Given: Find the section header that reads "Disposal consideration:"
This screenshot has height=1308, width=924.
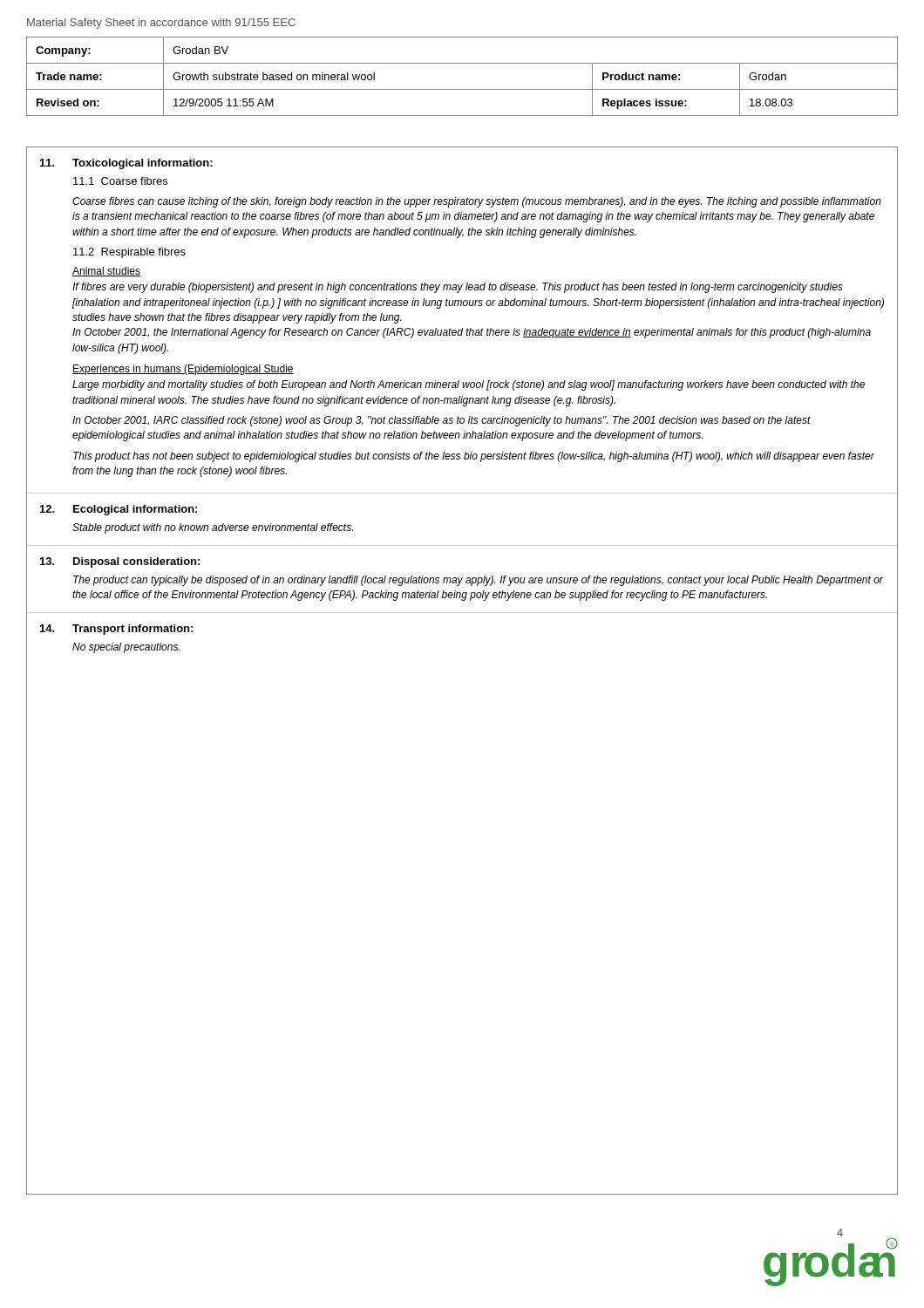Looking at the screenshot, I should coord(137,561).
